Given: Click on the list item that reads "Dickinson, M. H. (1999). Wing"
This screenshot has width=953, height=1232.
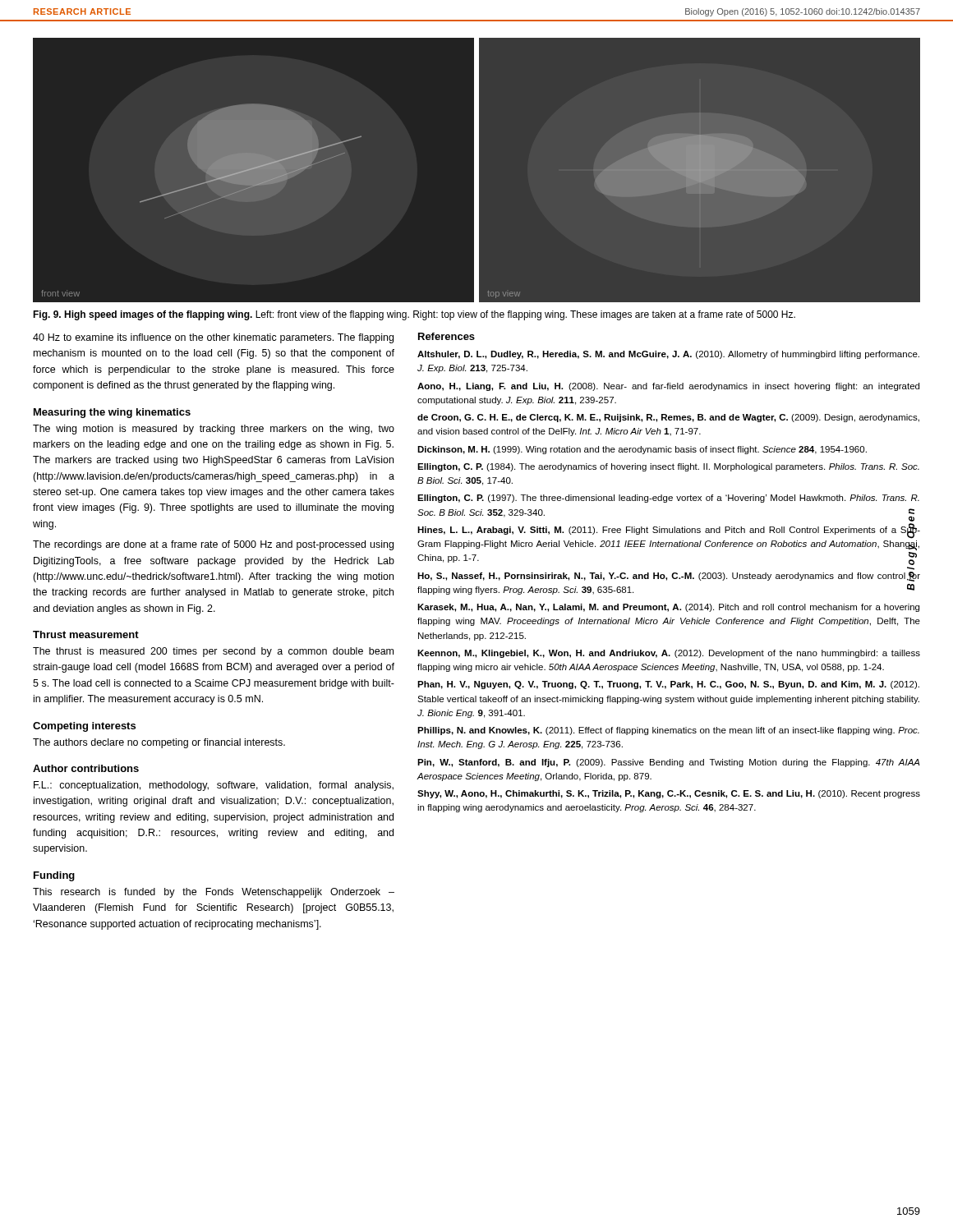Looking at the screenshot, I should pyautogui.click(x=642, y=449).
